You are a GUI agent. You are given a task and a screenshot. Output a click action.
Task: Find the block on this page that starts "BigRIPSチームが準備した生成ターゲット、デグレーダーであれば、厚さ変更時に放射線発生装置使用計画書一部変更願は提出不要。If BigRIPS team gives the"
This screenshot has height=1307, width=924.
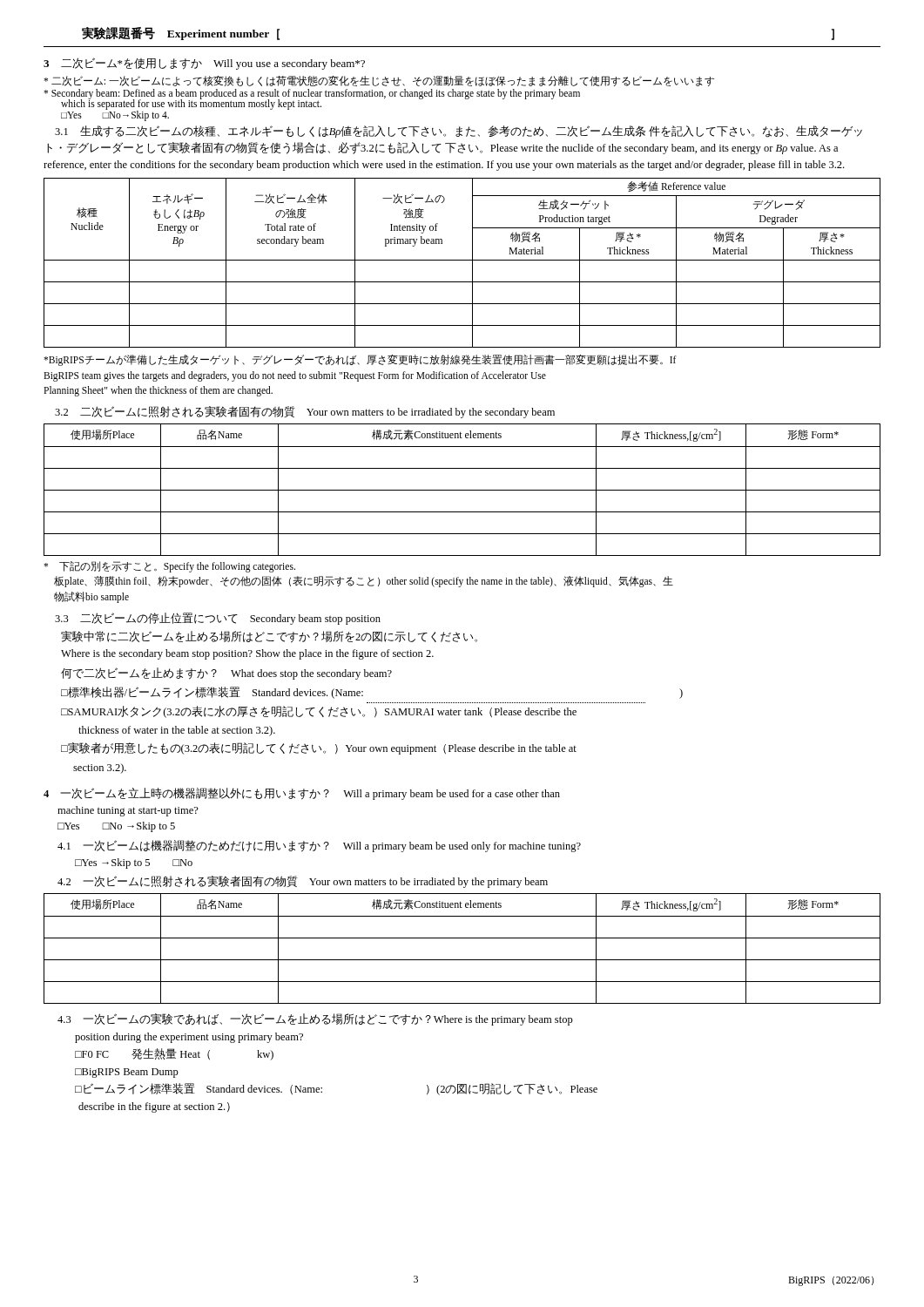[360, 375]
